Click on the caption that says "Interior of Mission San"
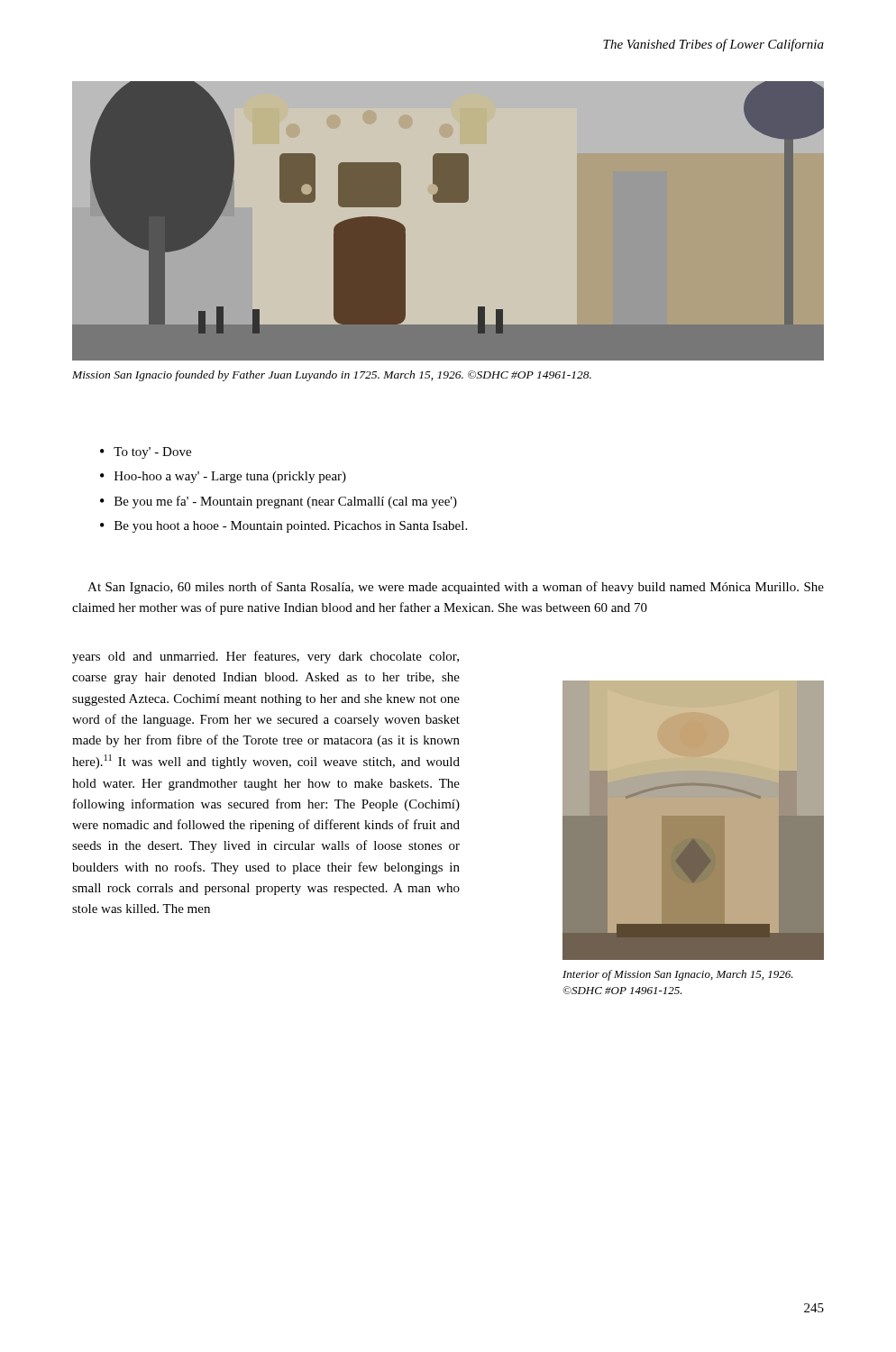This screenshot has height=1352, width=896. point(678,982)
